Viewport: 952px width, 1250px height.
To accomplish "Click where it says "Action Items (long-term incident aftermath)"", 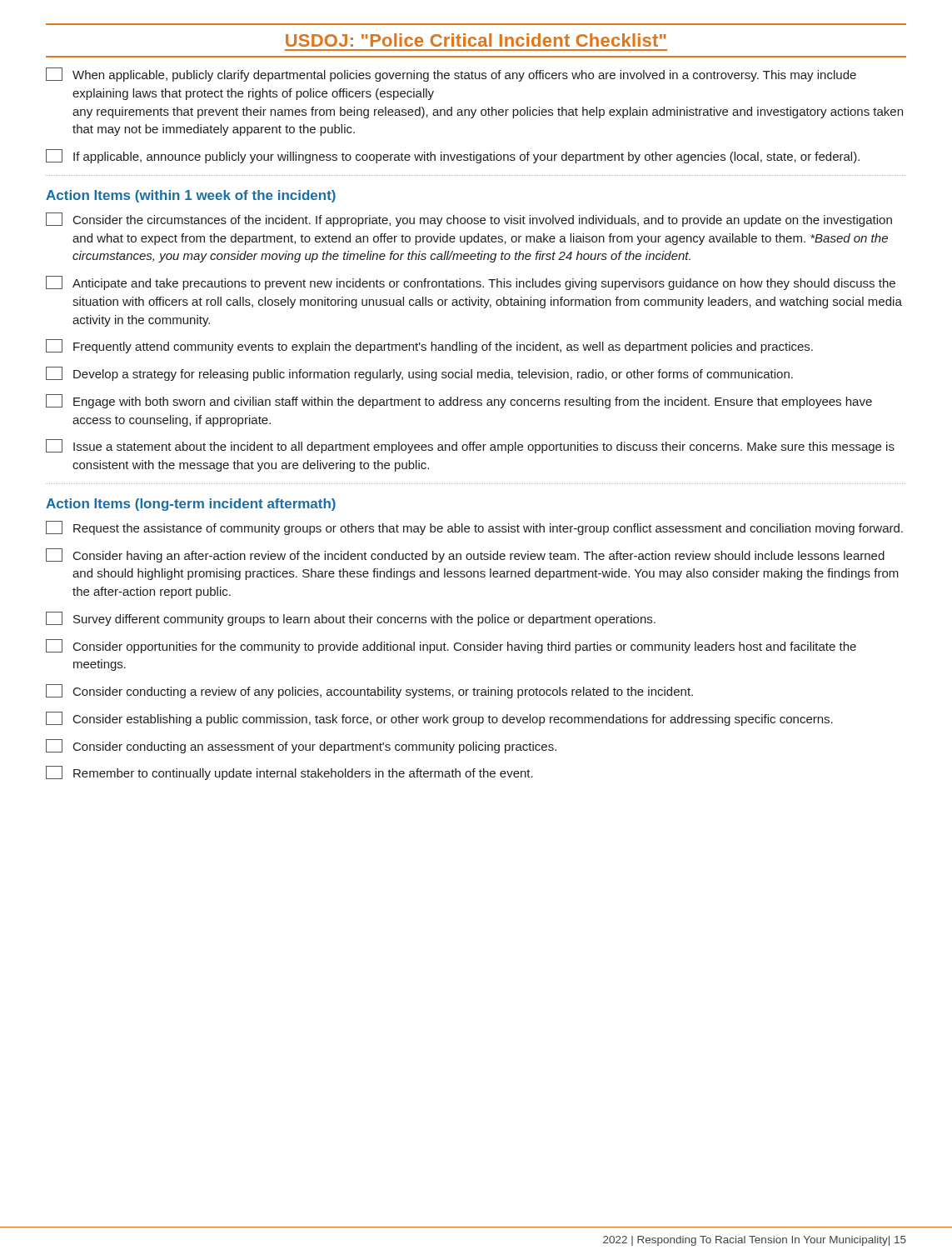I will click(x=191, y=504).
